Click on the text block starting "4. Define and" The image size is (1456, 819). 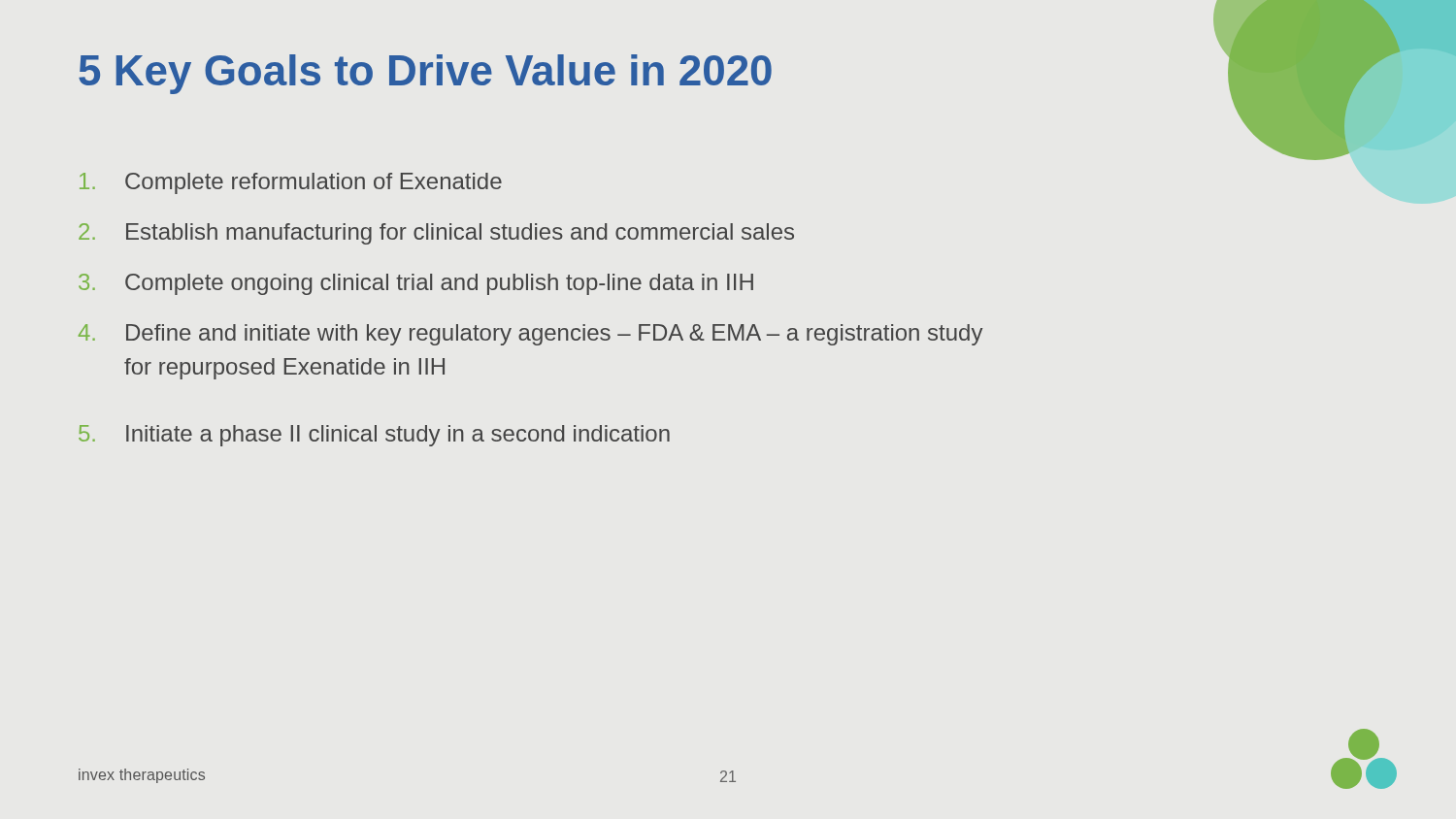(544, 350)
